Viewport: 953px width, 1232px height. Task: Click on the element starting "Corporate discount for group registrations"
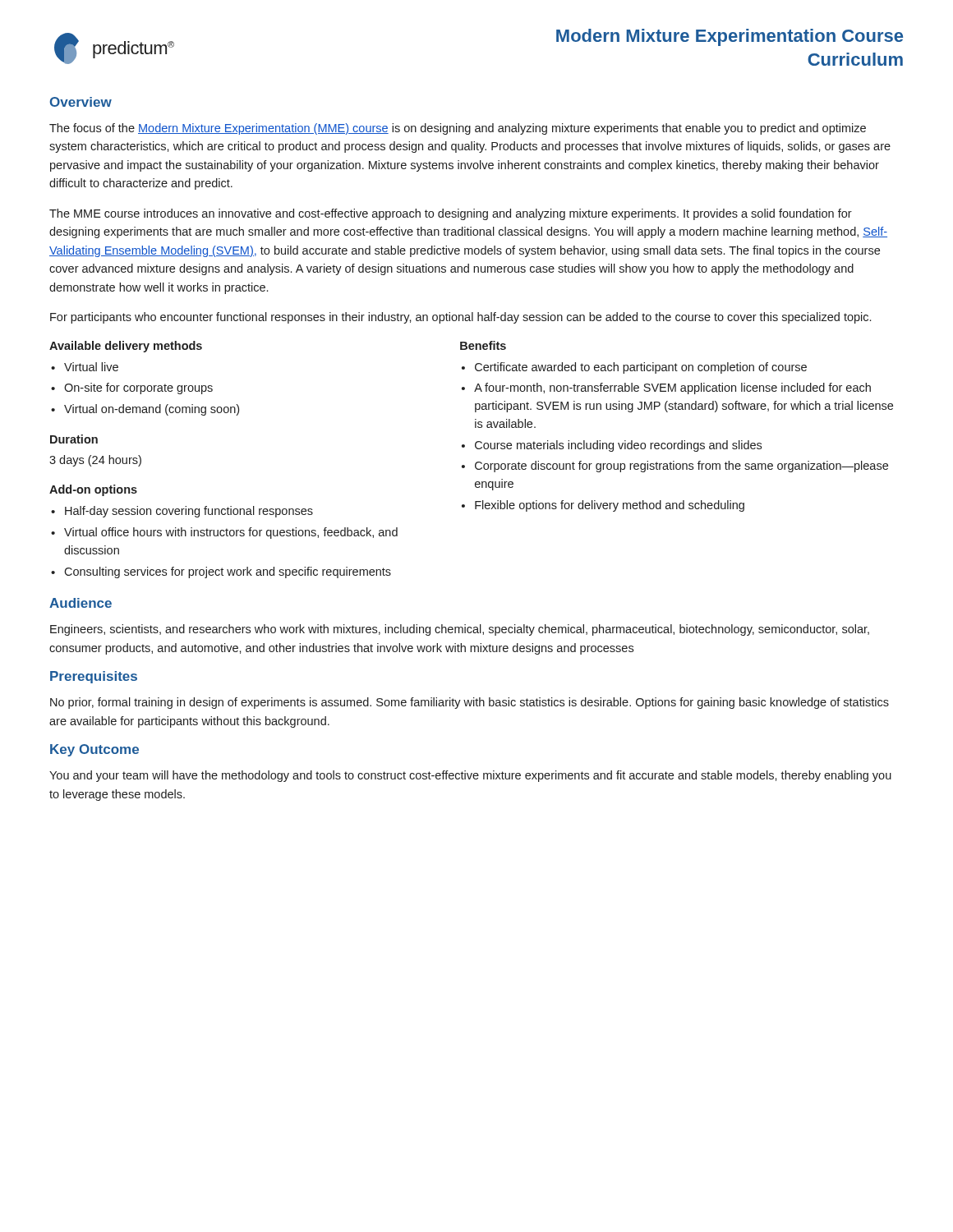click(x=681, y=475)
